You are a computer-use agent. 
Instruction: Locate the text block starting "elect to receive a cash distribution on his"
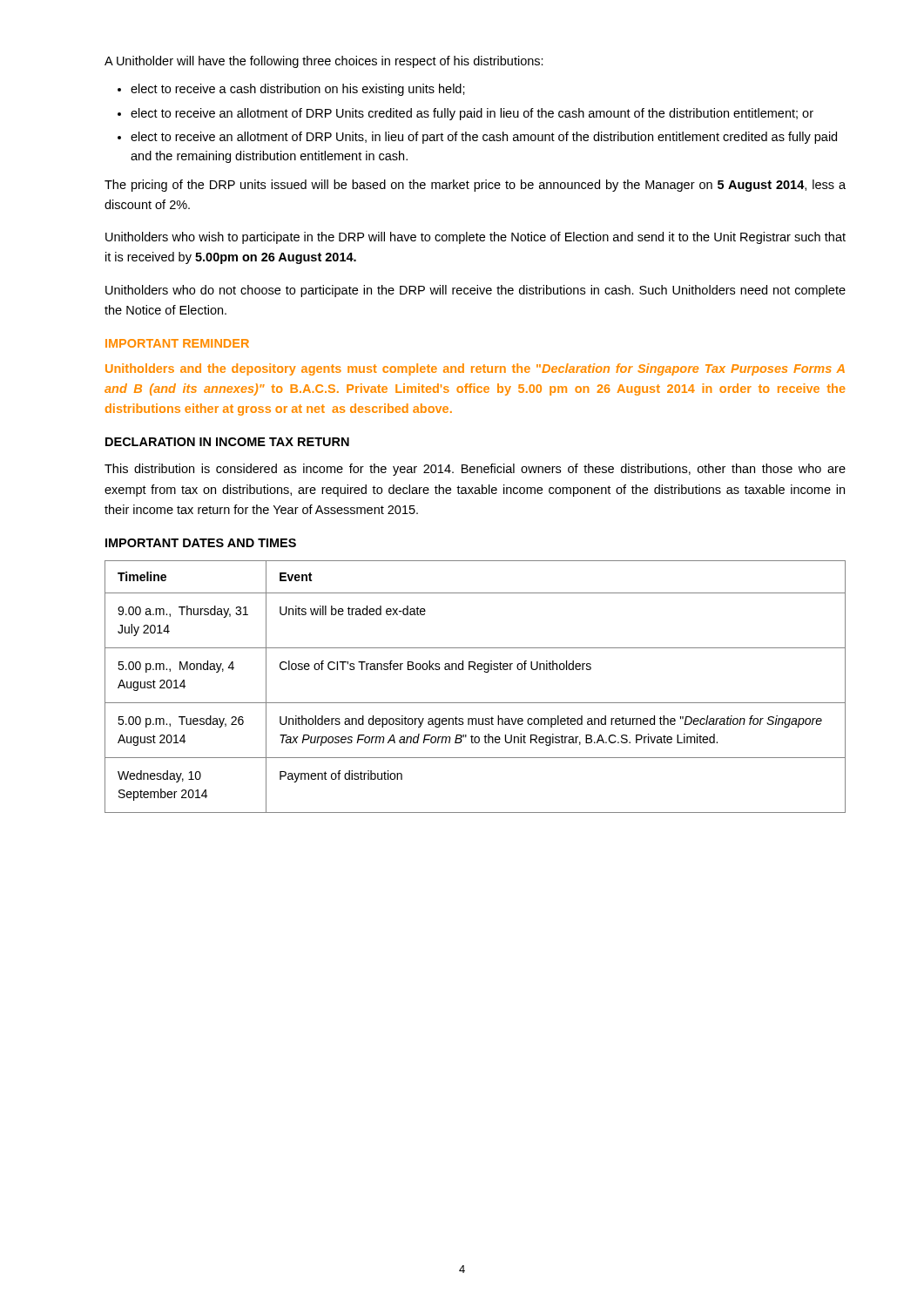(x=298, y=89)
